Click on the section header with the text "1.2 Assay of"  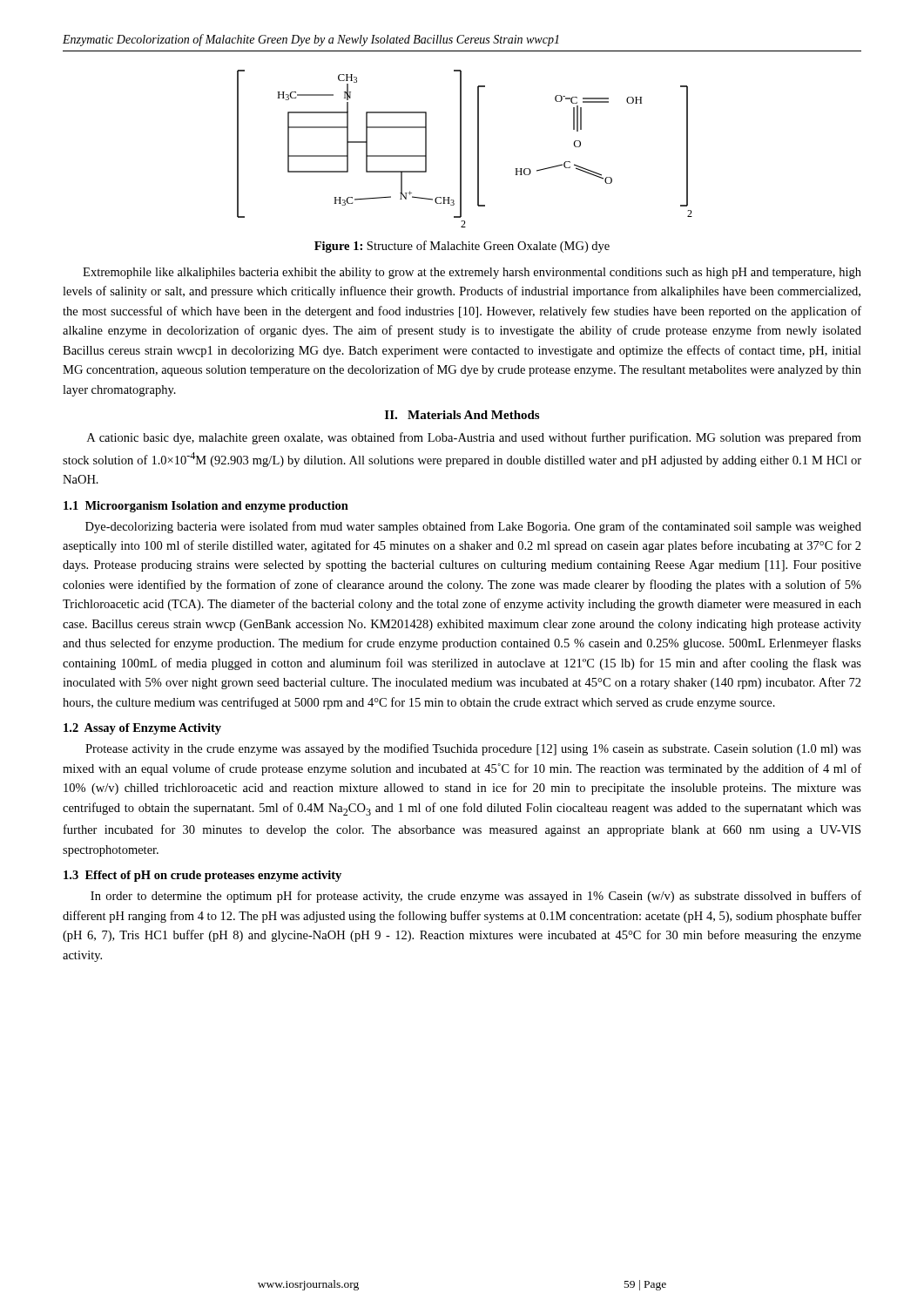pos(142,728)
